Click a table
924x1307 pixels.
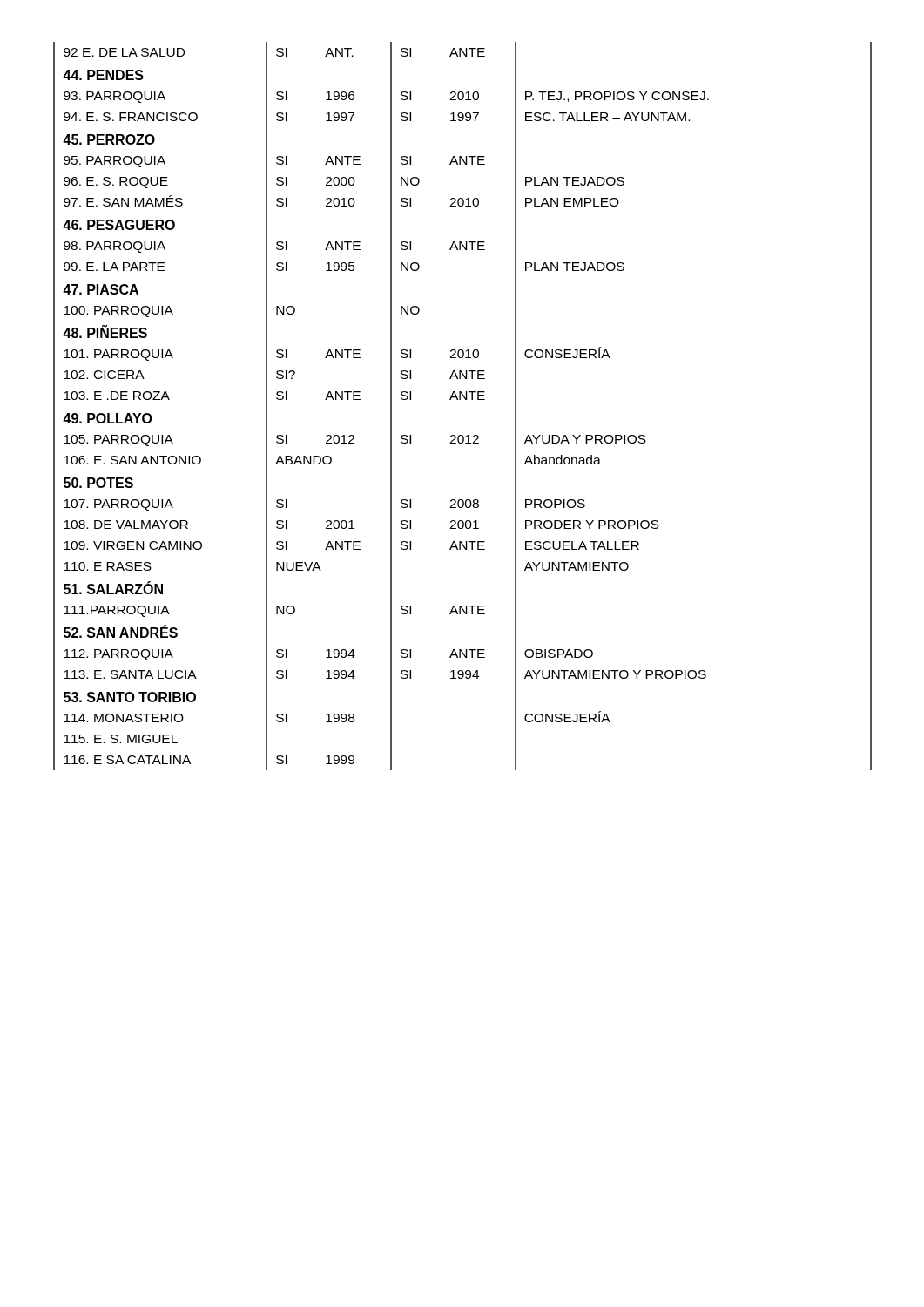[x=462, y=406]
